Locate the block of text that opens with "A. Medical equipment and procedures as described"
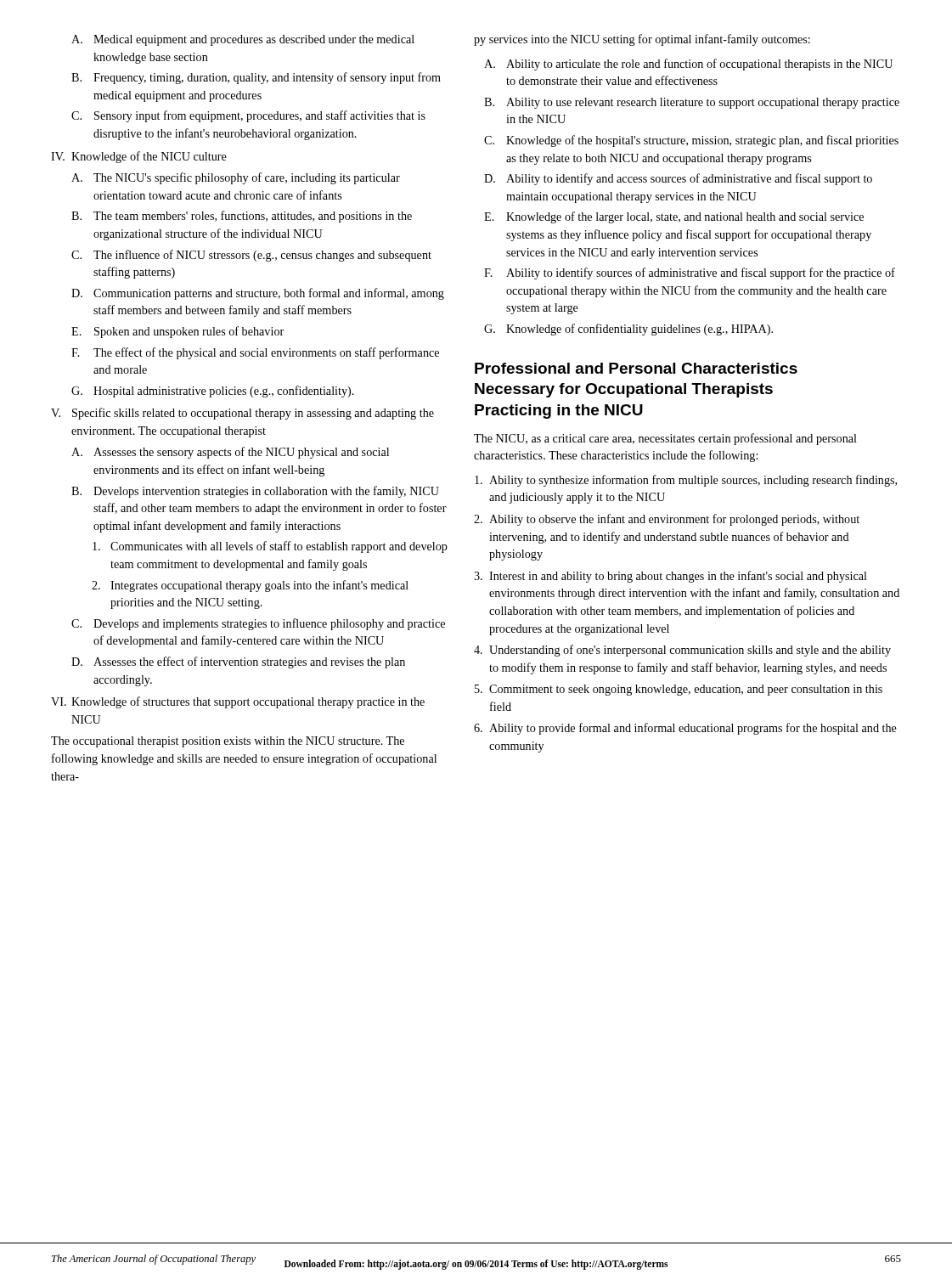Screen dimensions: 1274x952 click(260, 48)
